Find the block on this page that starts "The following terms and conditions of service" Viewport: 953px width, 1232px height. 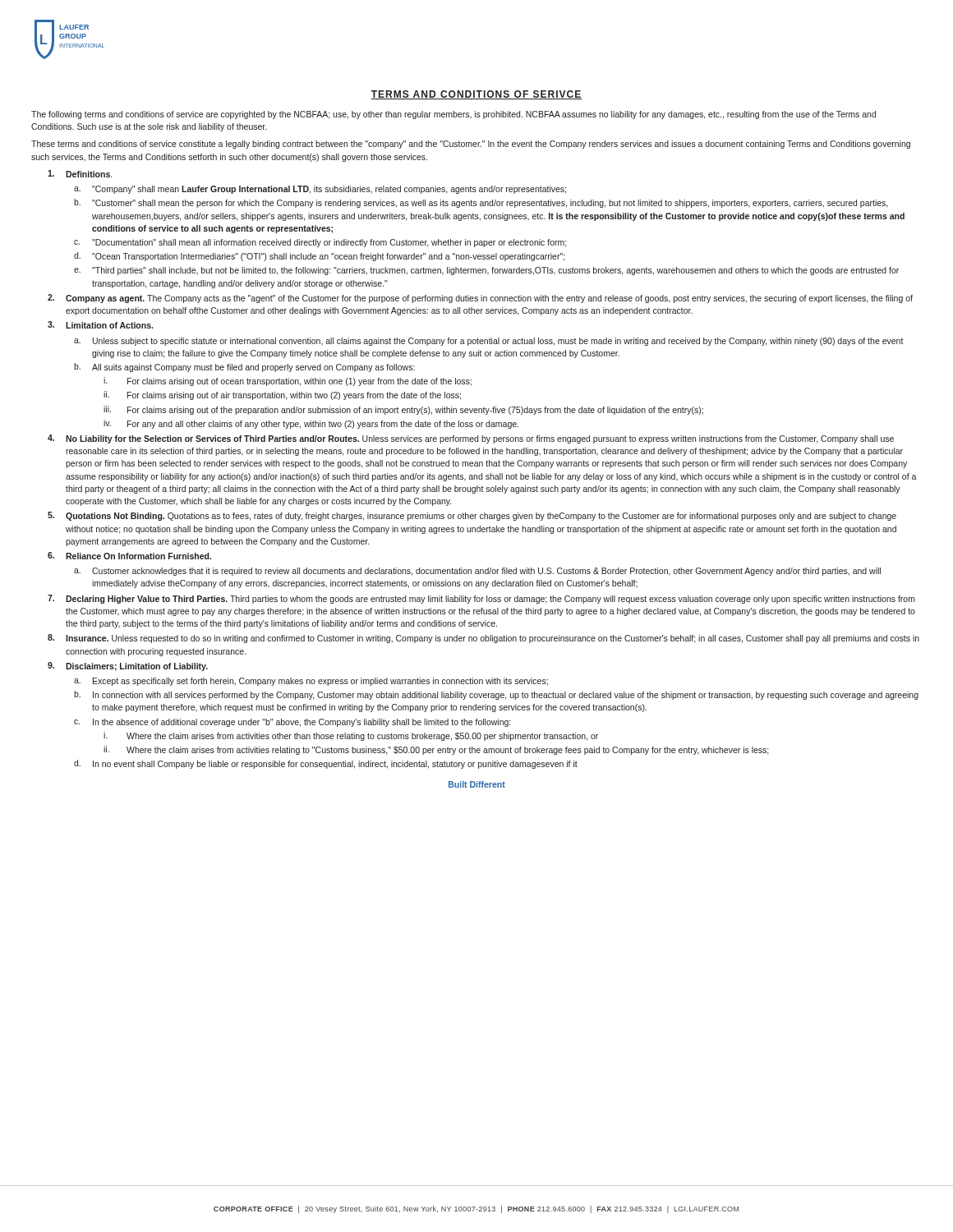(454, 120)
